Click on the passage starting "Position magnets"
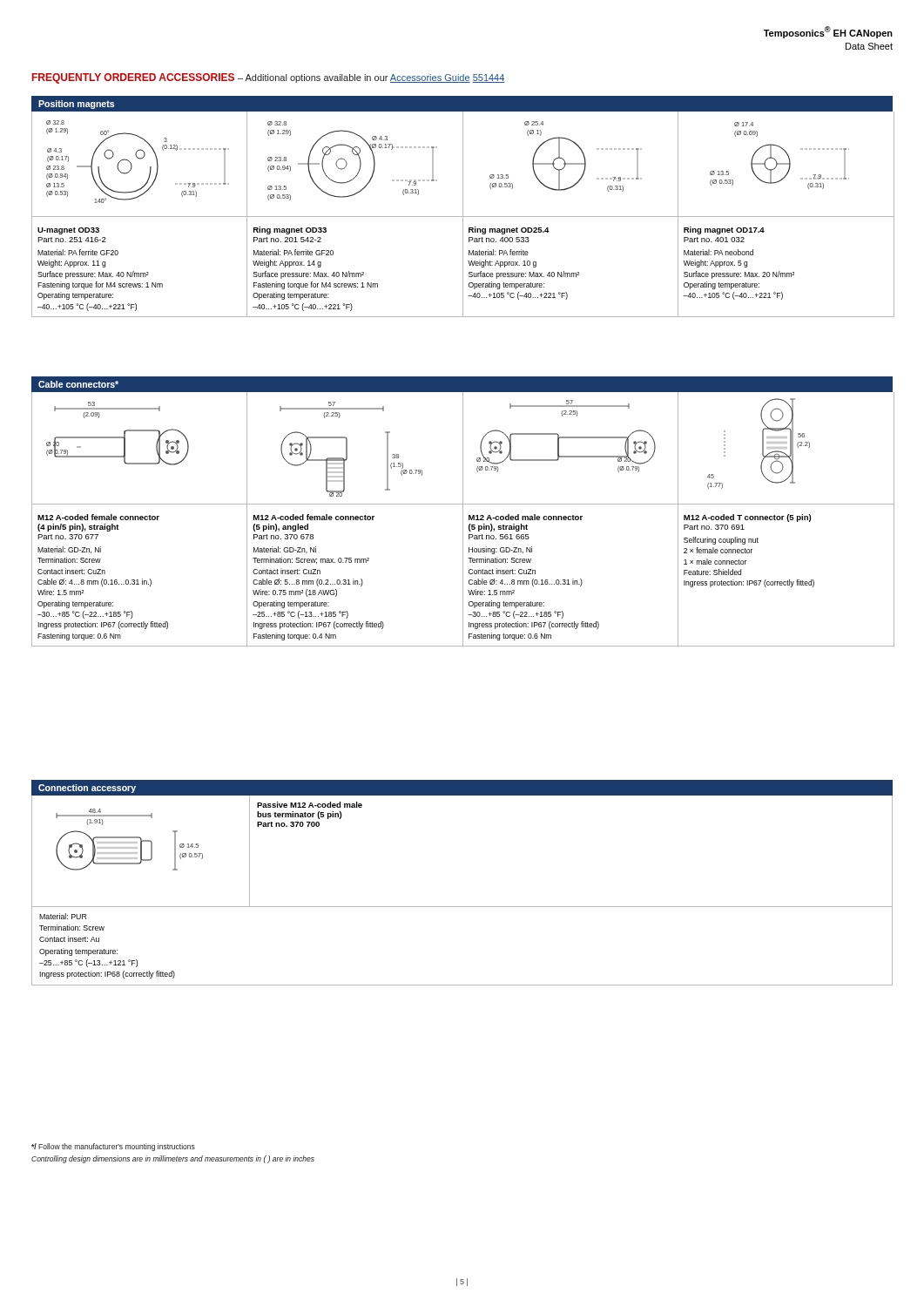The height and width of the screenshot is (1307, 924). coord(76,104)
